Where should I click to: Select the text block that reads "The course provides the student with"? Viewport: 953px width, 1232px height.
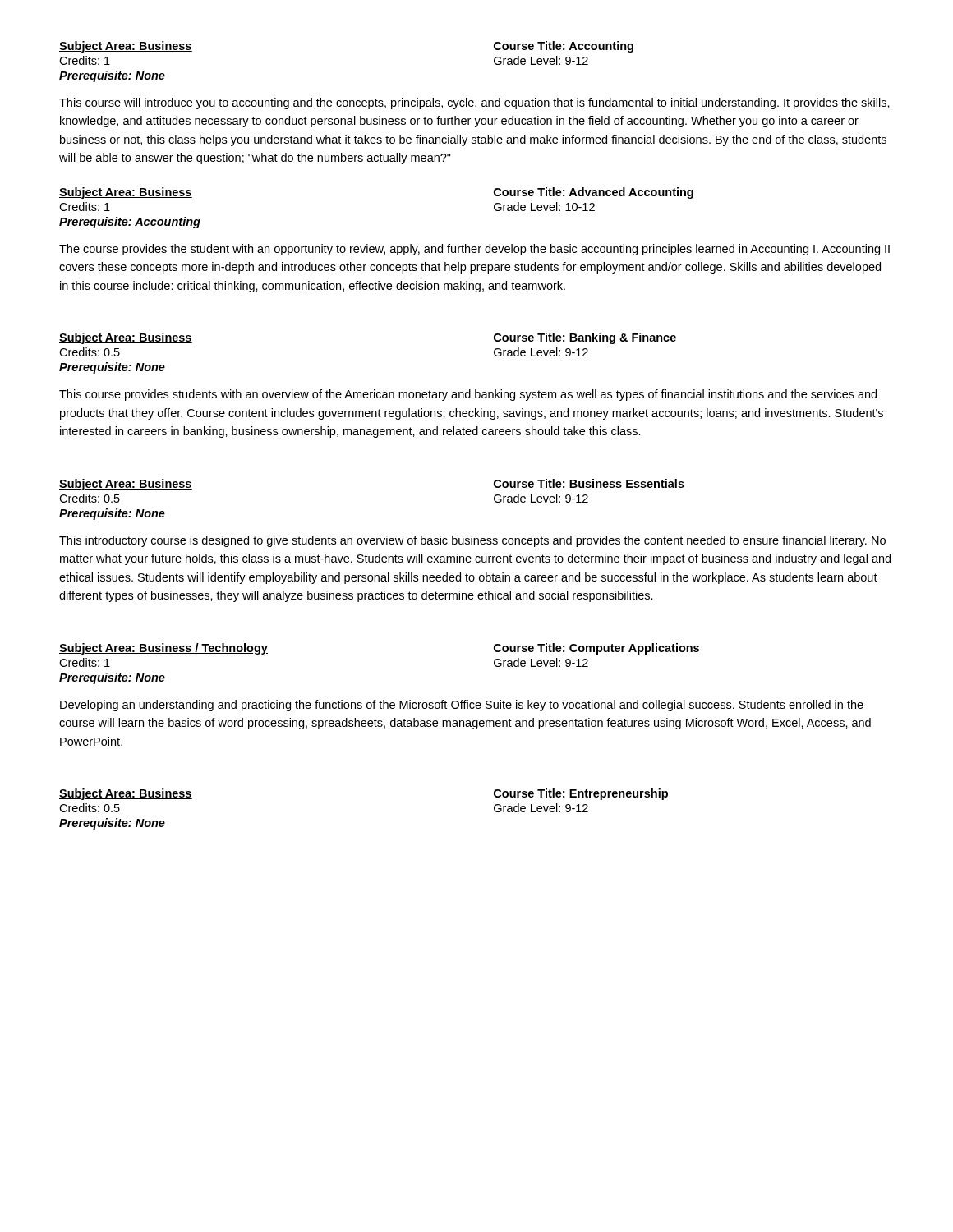point(475,267)
